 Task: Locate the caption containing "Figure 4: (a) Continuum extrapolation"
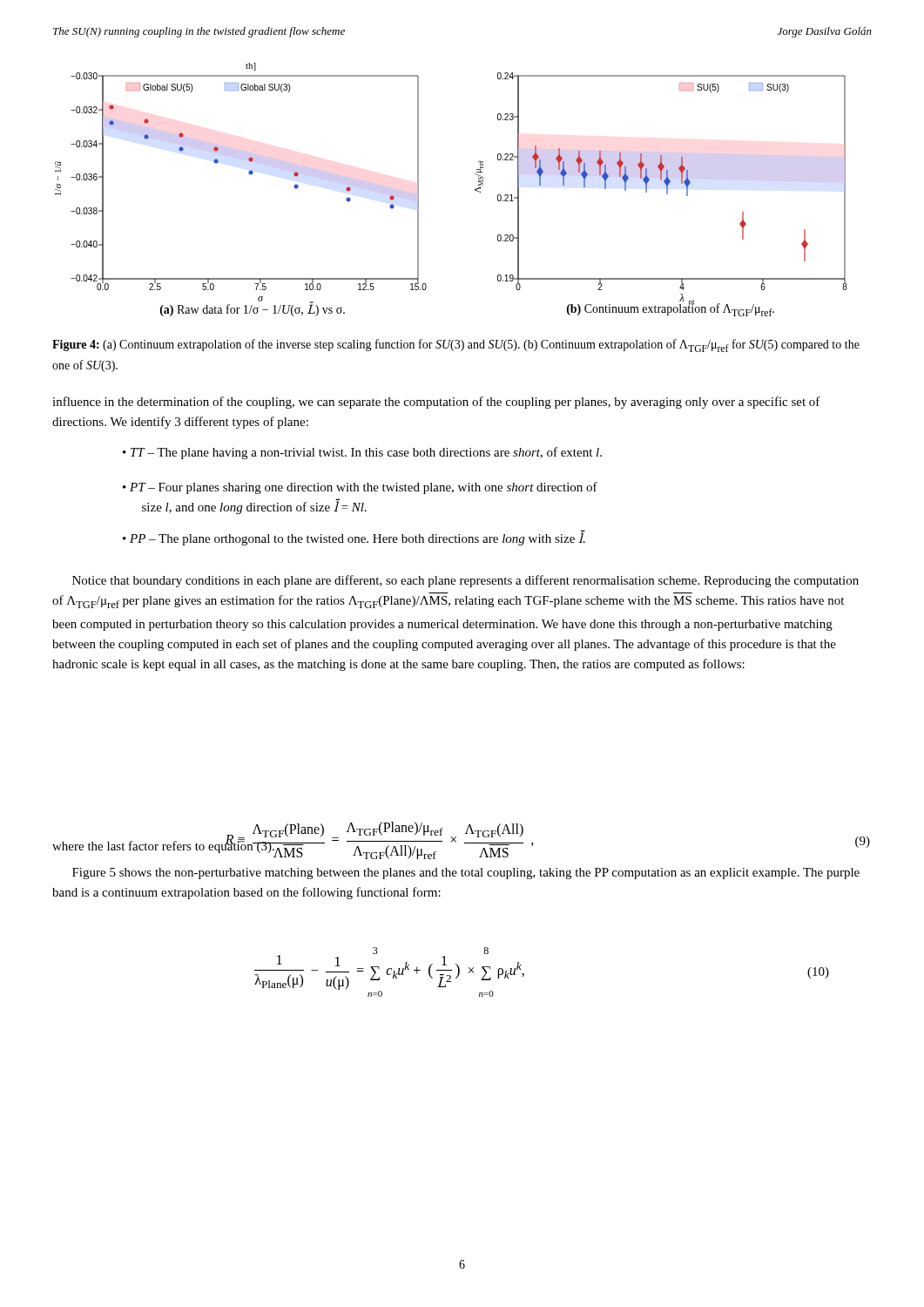coord(456,355)
